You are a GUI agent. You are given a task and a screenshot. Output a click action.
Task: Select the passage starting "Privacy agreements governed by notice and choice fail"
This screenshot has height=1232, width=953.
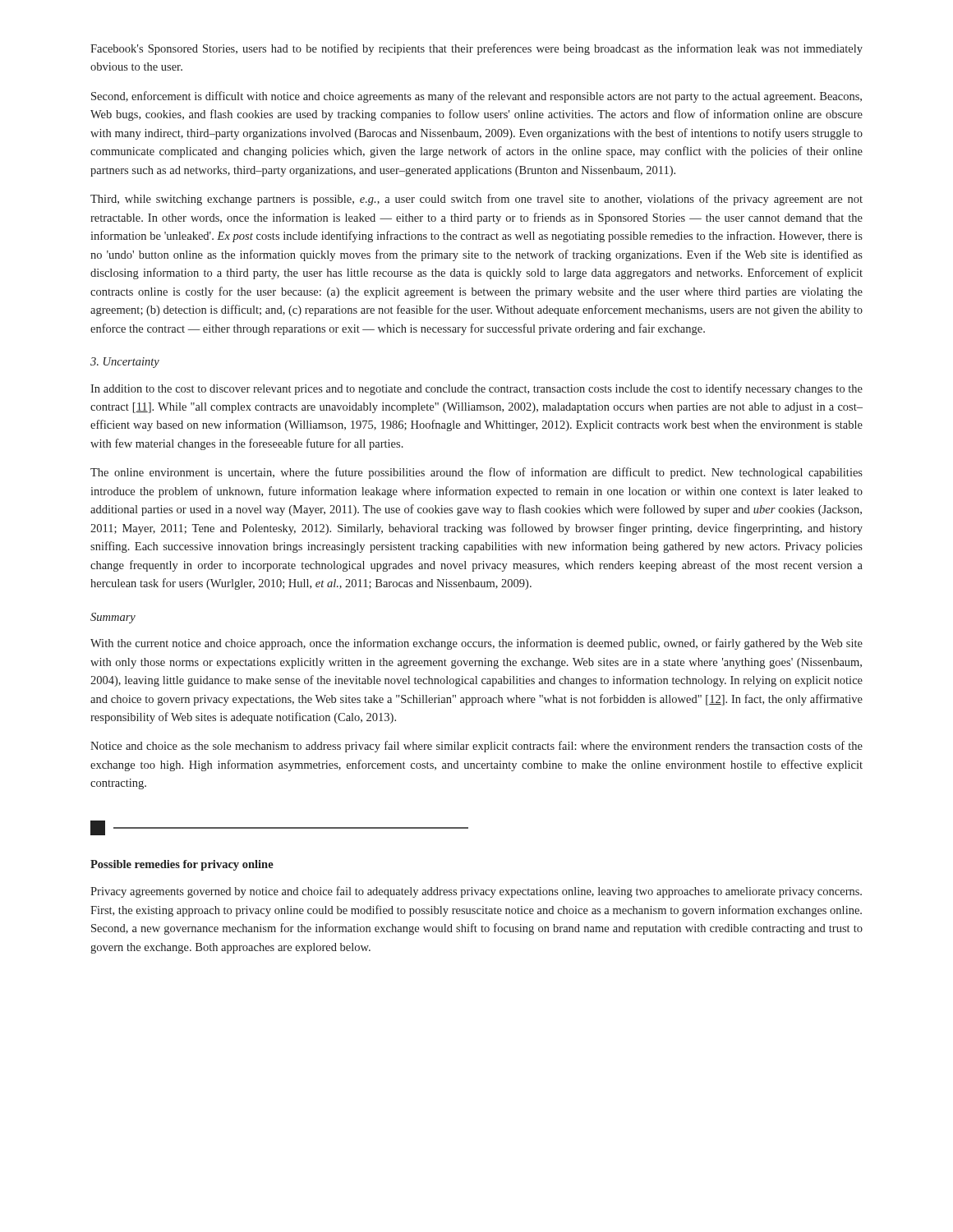pos(476,919)
